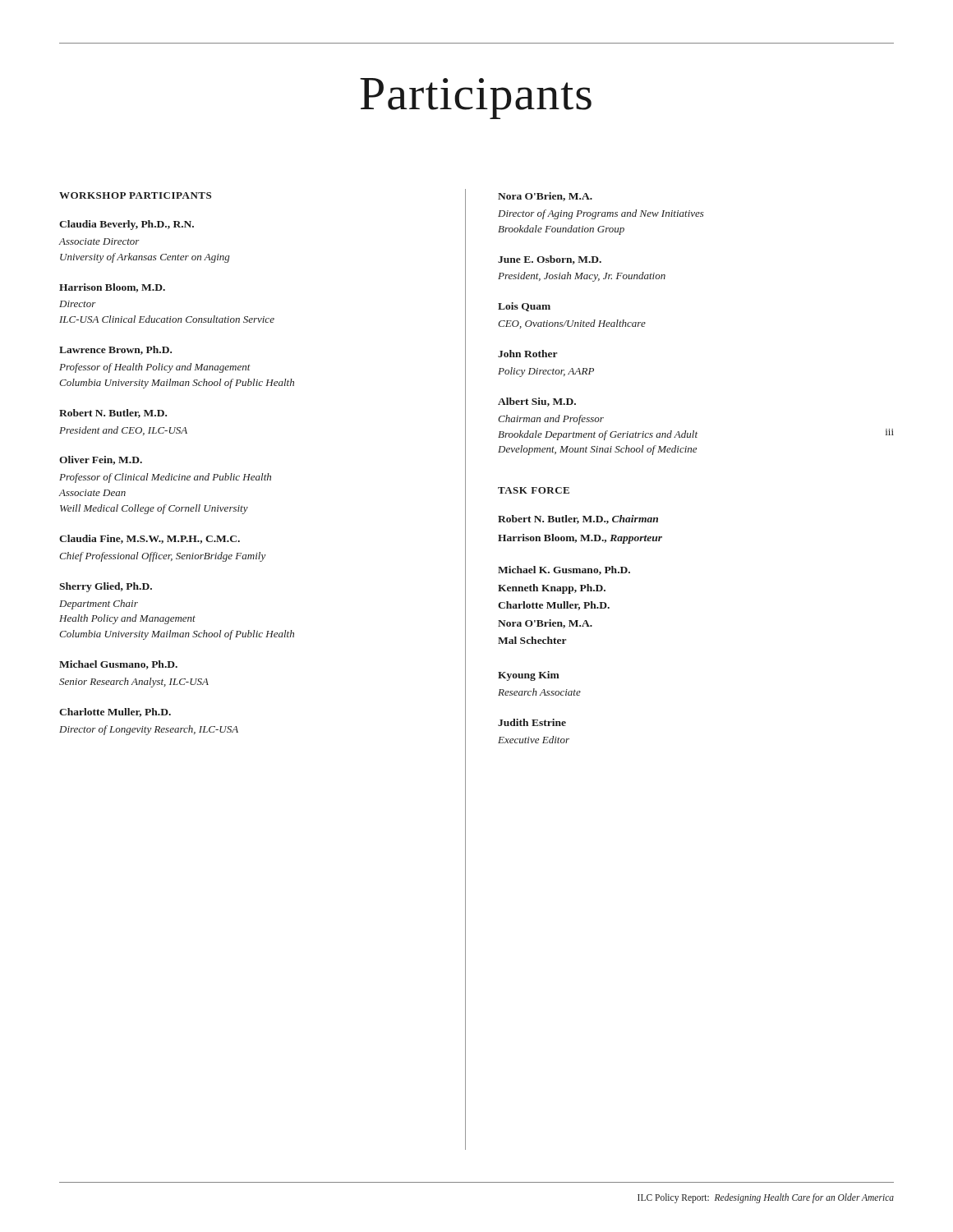Find the block on this page that starts "June E. Osborn,"

(550, 260)
